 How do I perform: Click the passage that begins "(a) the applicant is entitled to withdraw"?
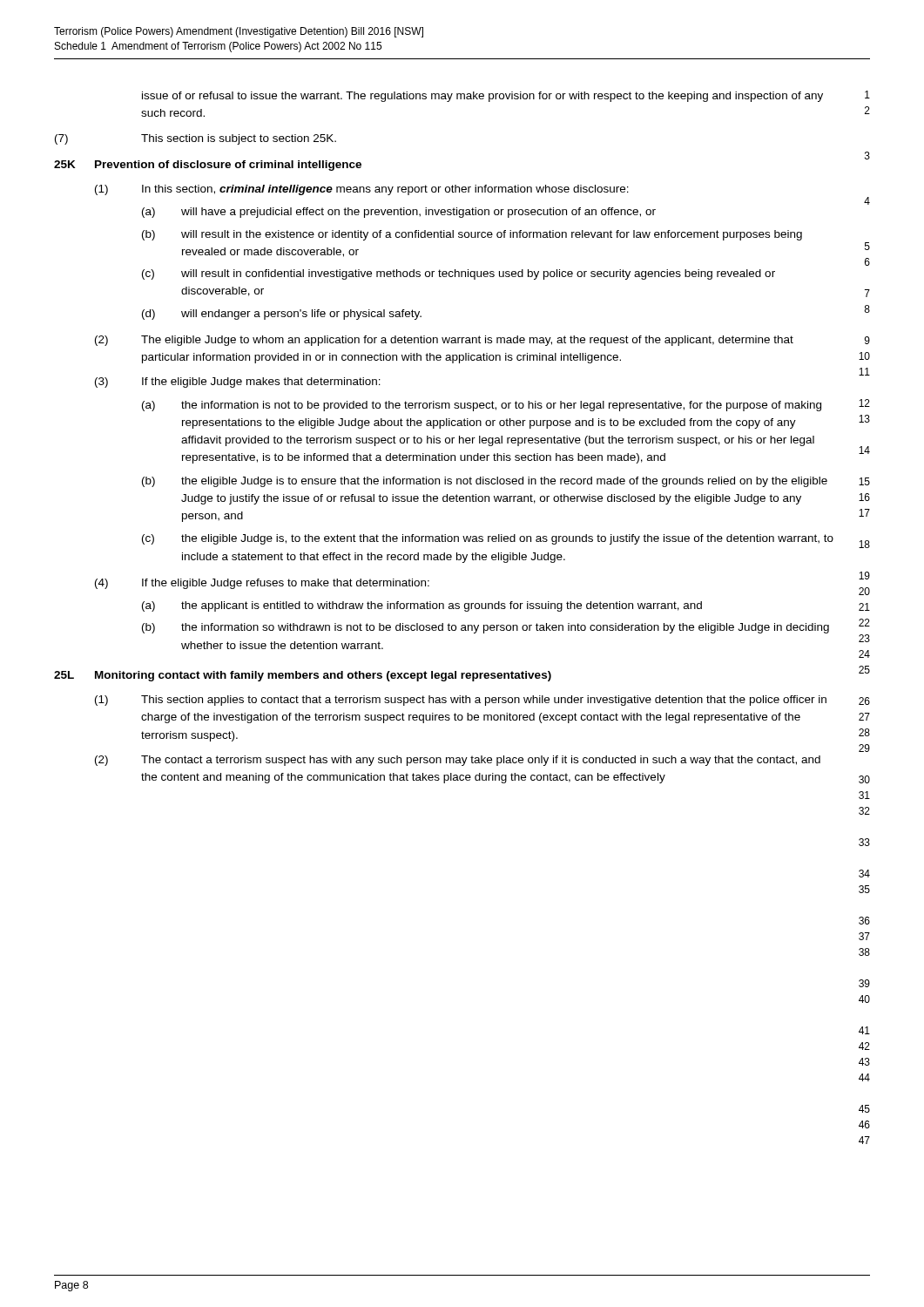[445, 606]
